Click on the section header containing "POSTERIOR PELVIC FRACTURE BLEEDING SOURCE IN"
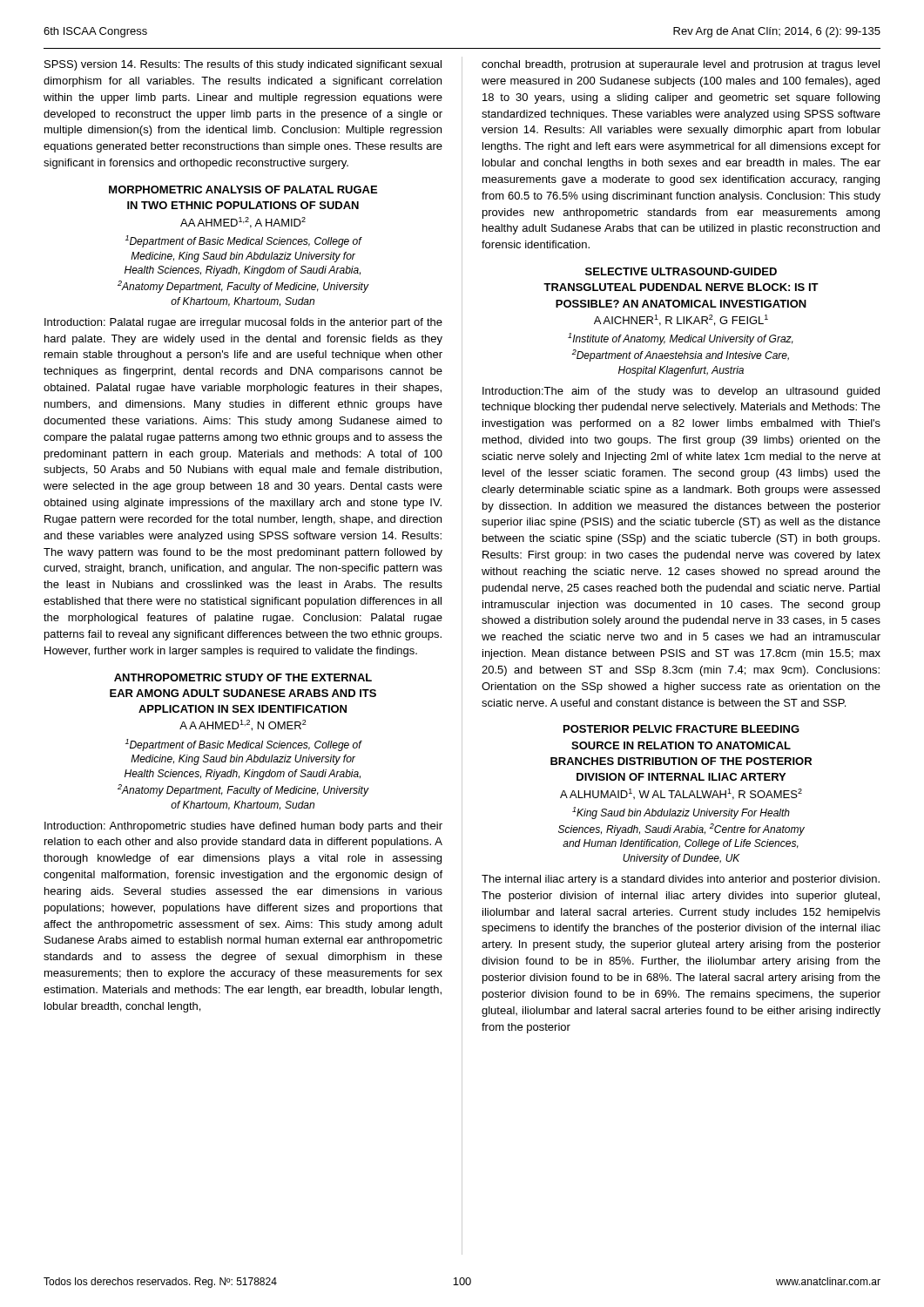Image resolution: width=924 pixels, height=1307 pixels. (681, 762)
